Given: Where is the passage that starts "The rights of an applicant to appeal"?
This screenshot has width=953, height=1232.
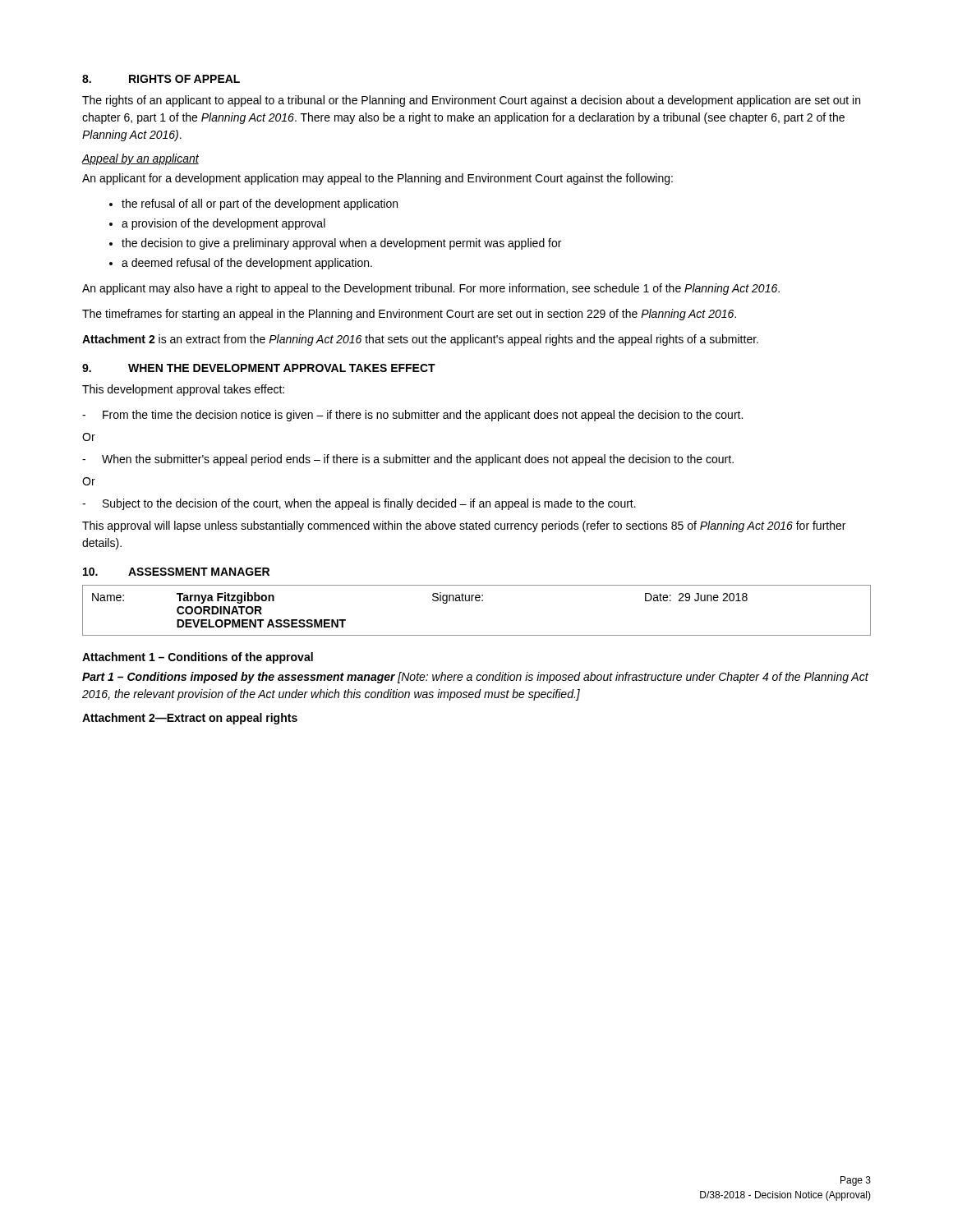Looking at the screenshot, I should [x=476, y=118].
